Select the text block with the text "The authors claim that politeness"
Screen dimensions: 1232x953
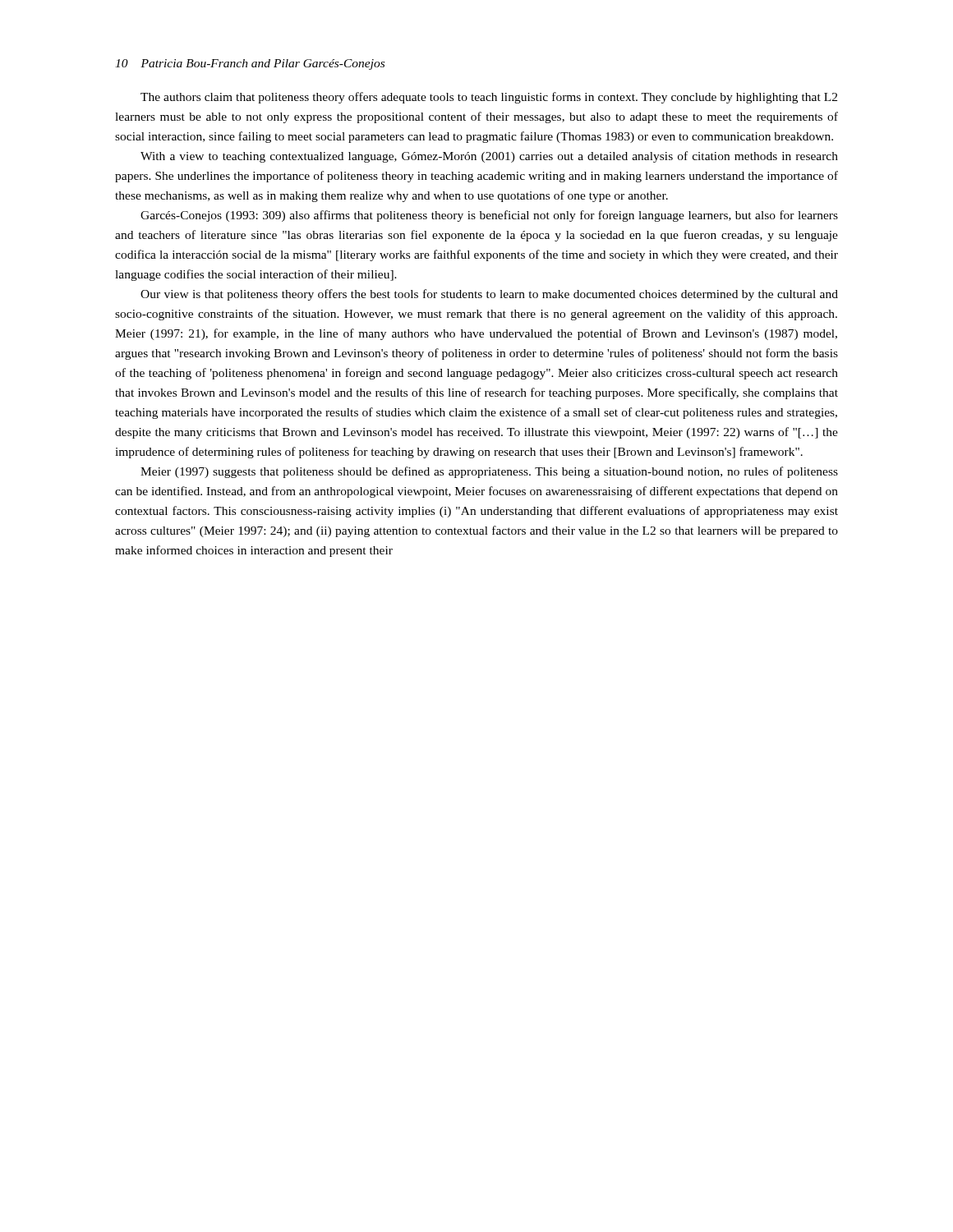tap(476, 324)
